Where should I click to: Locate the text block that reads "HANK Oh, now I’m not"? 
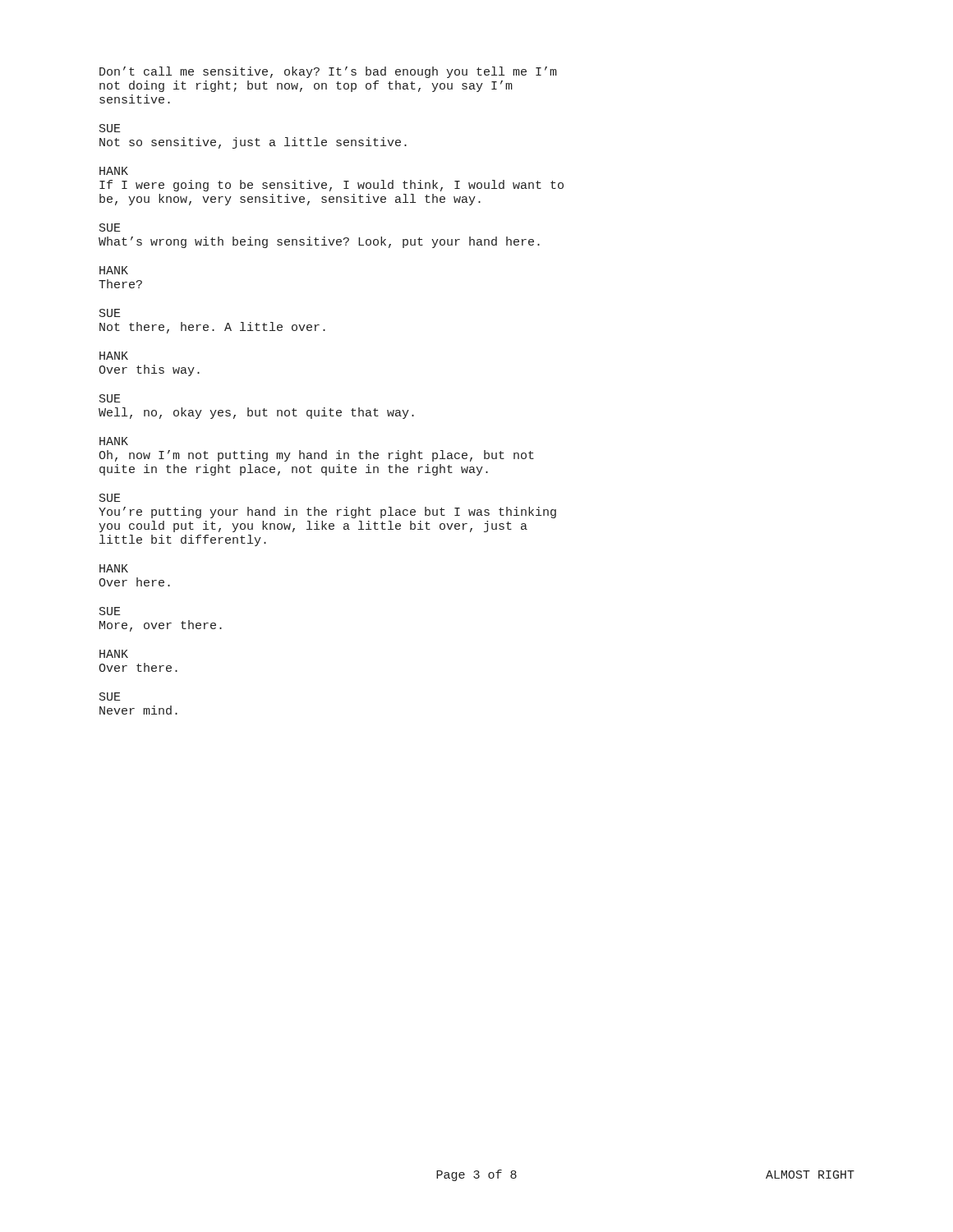click(x=476, y=456)
